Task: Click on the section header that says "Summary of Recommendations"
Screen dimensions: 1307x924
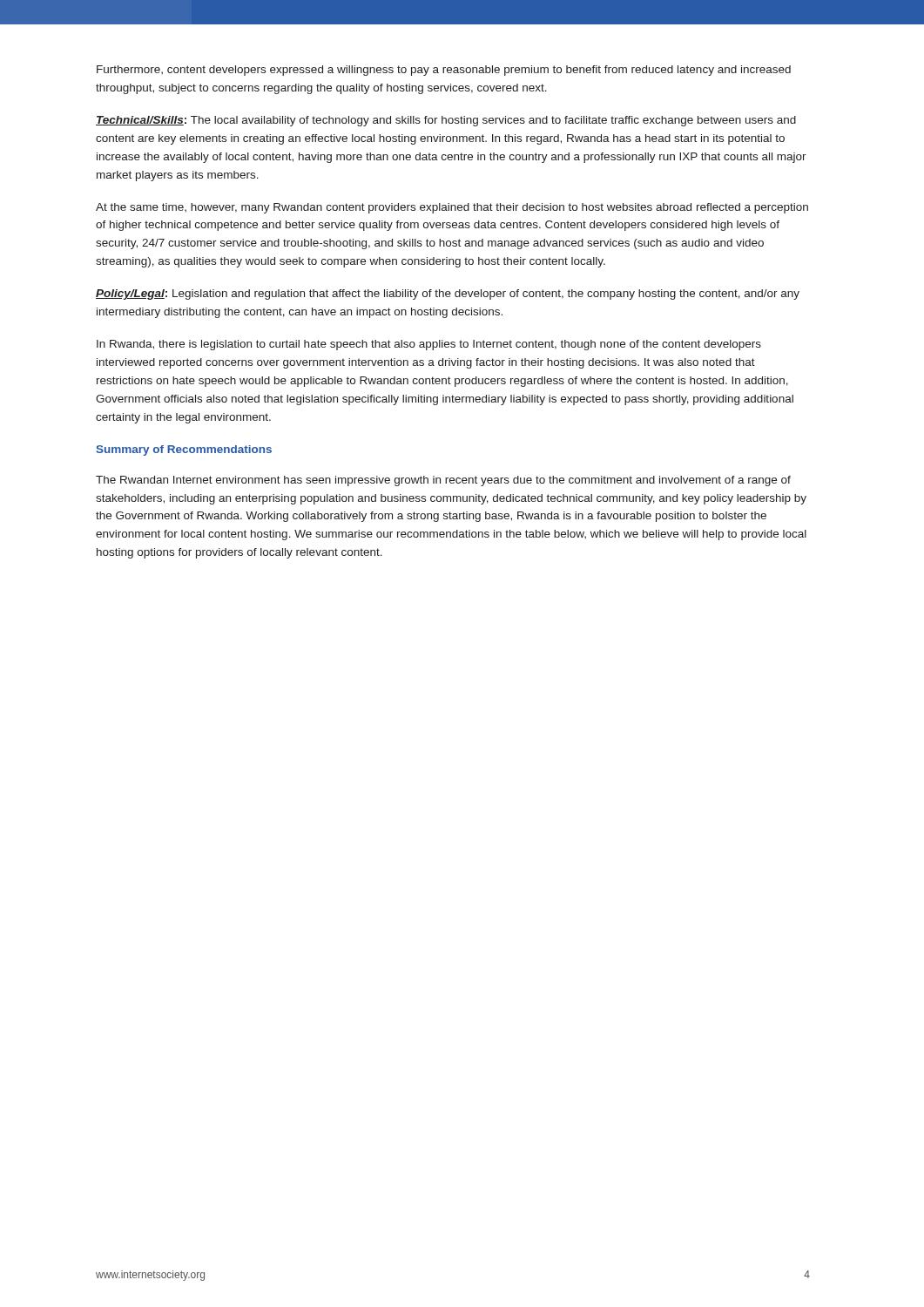Action: 184,450
